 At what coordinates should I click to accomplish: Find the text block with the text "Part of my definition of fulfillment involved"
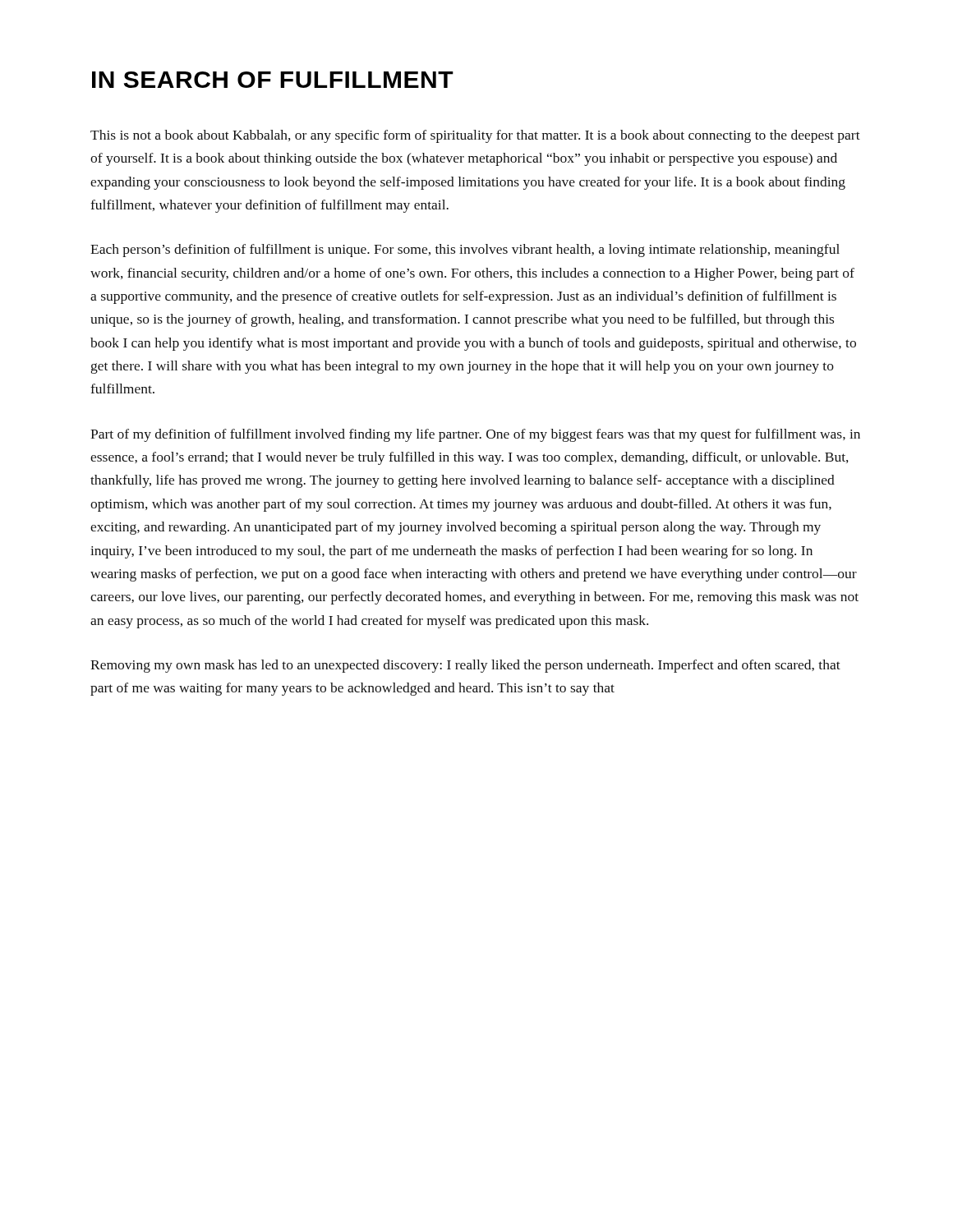click(475, 527)
